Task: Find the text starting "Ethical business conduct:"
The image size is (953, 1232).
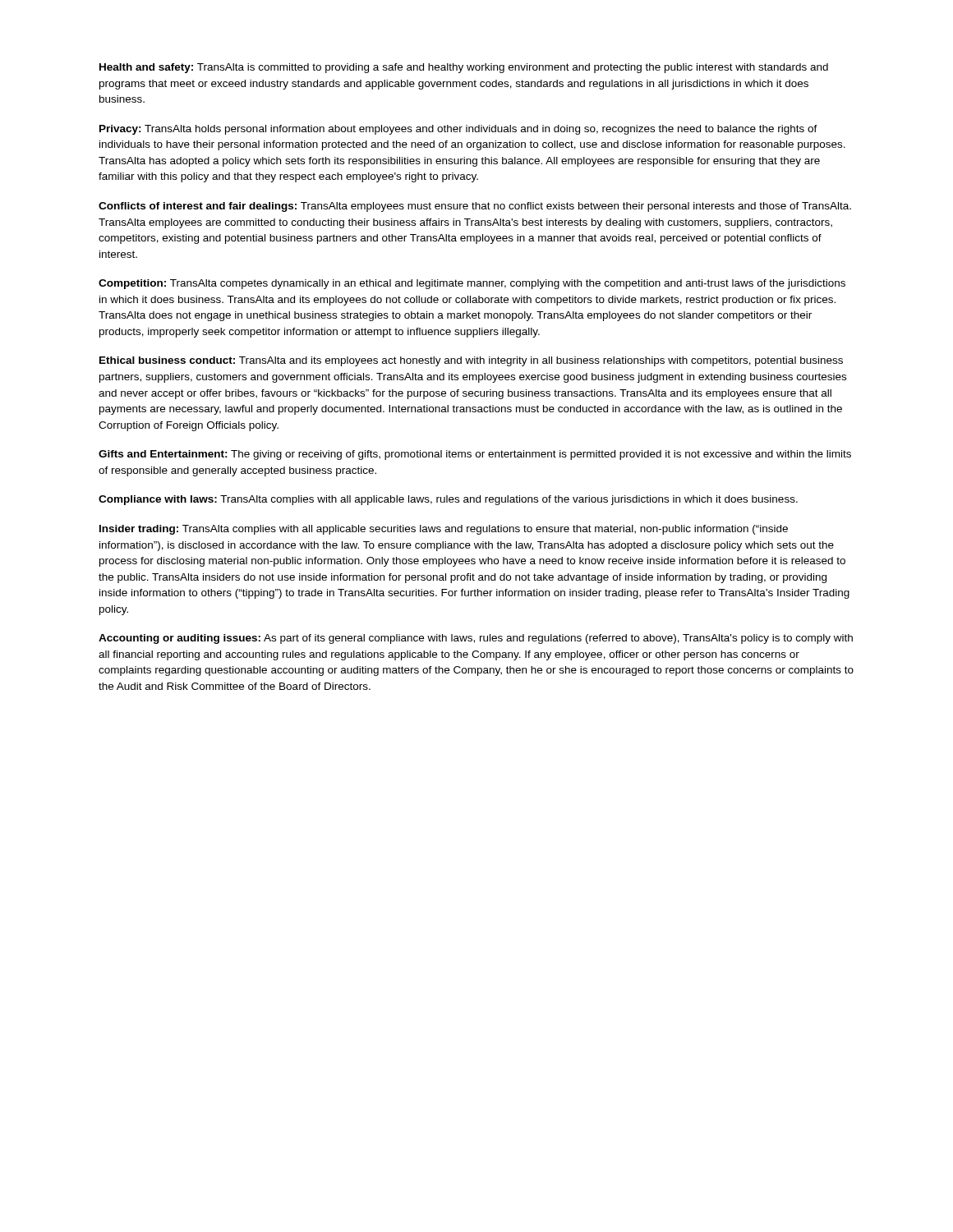Action: tap(473, 393)
